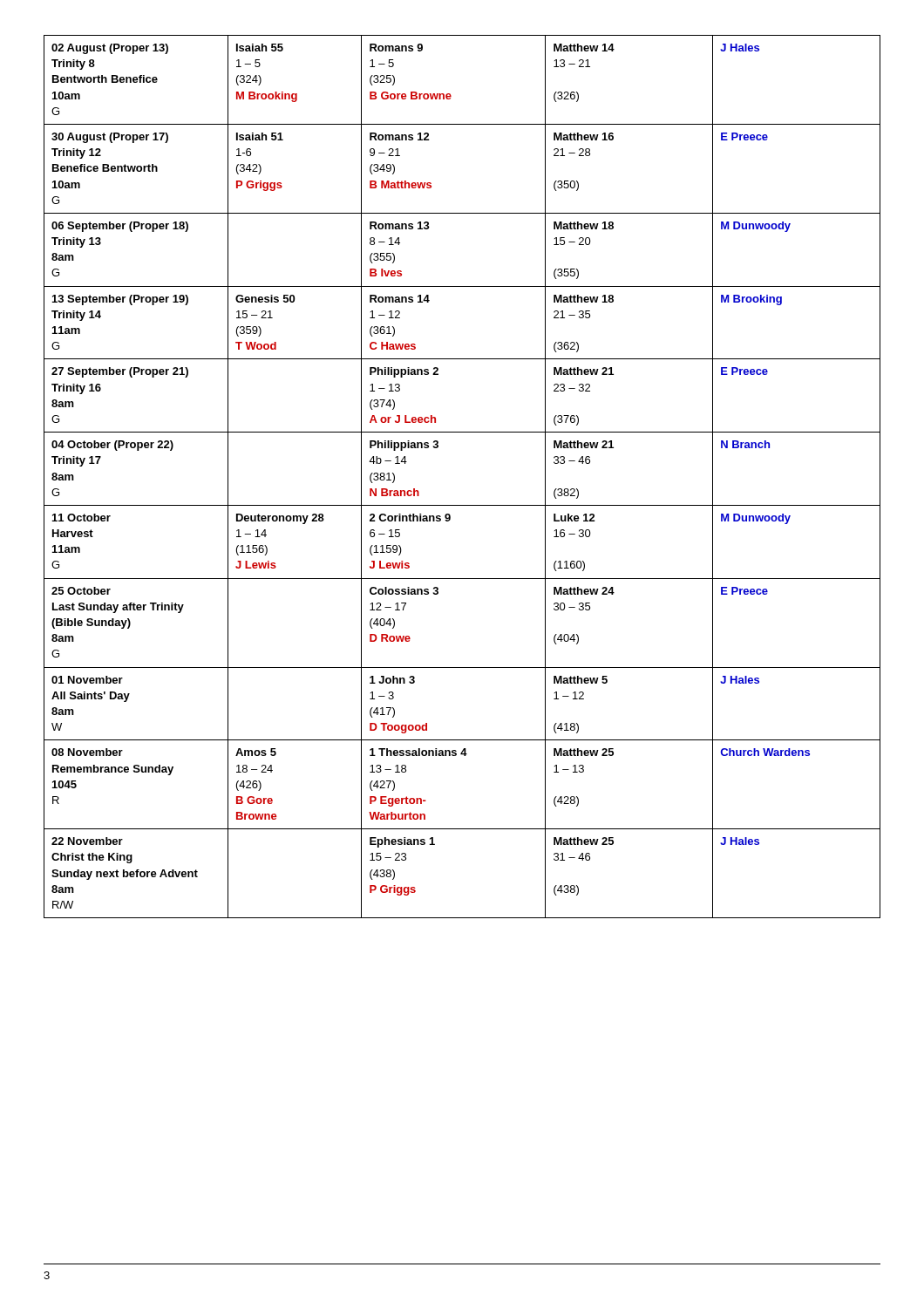This screenshot has width=924, height=1308.
Task: Click the table
Action: click(462, 477)
